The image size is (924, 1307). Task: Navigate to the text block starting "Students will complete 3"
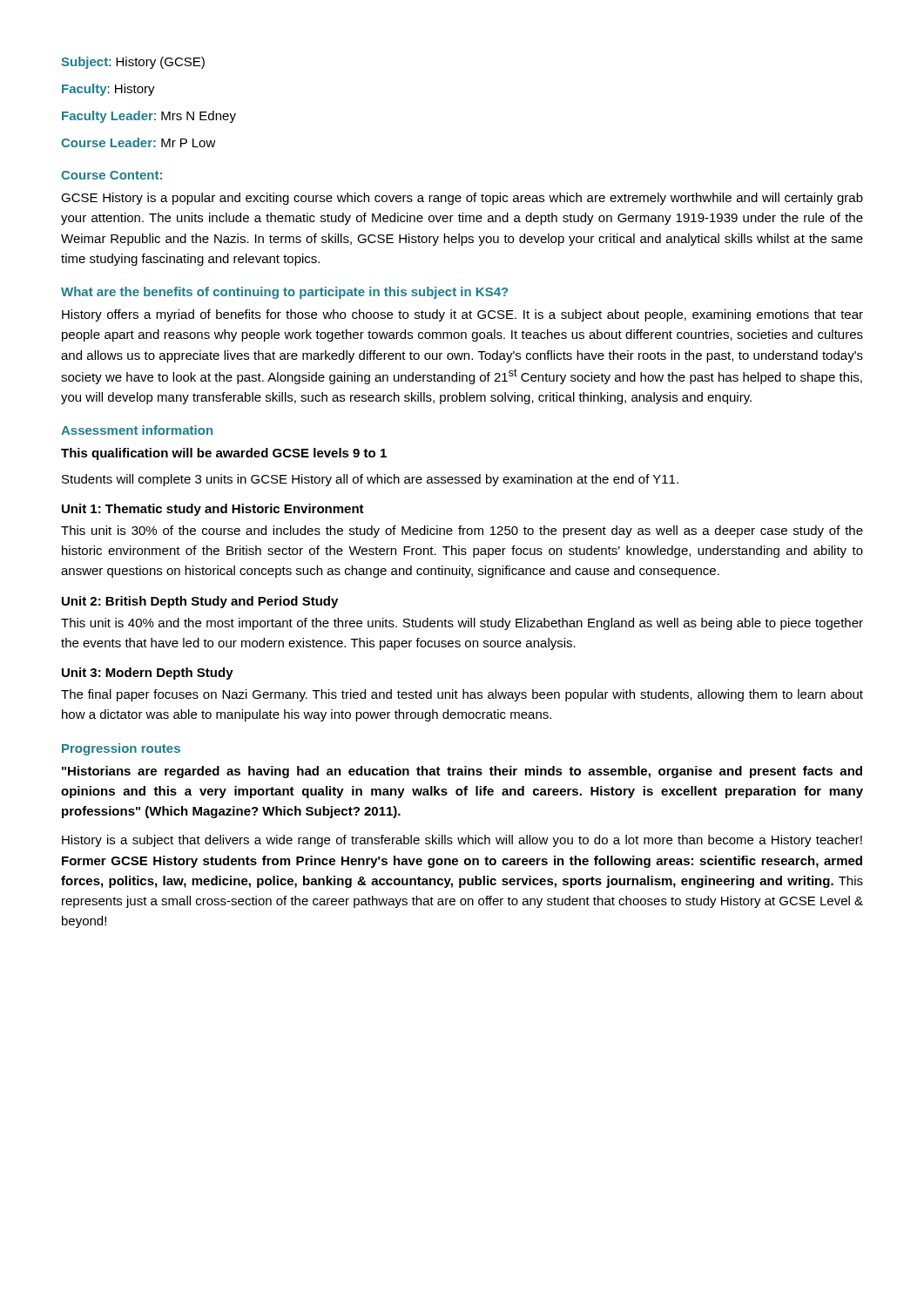[370, 478]
